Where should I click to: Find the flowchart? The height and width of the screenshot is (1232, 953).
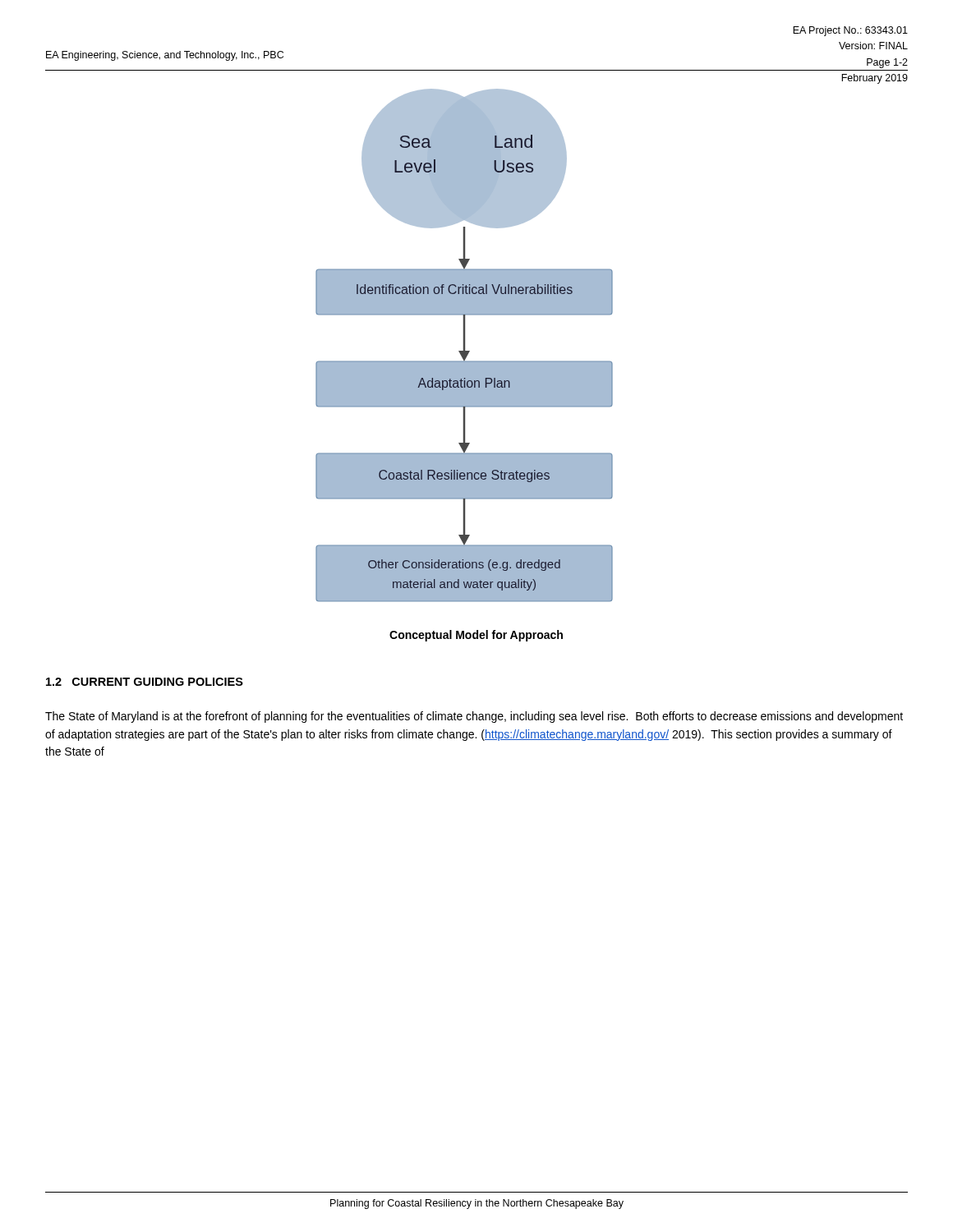click(476, 351)
